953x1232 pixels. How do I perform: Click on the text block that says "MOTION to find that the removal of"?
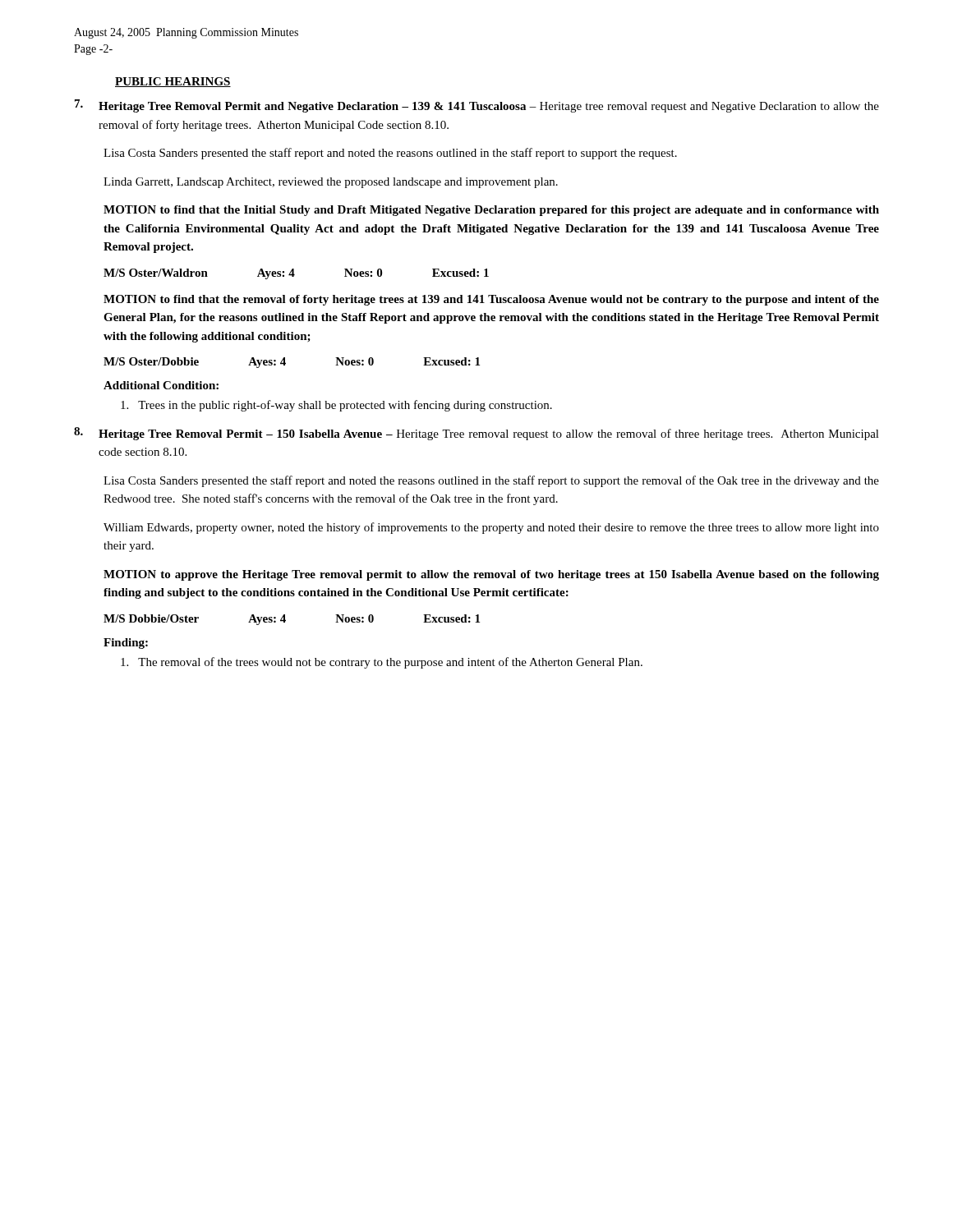[x=491, y=317]
